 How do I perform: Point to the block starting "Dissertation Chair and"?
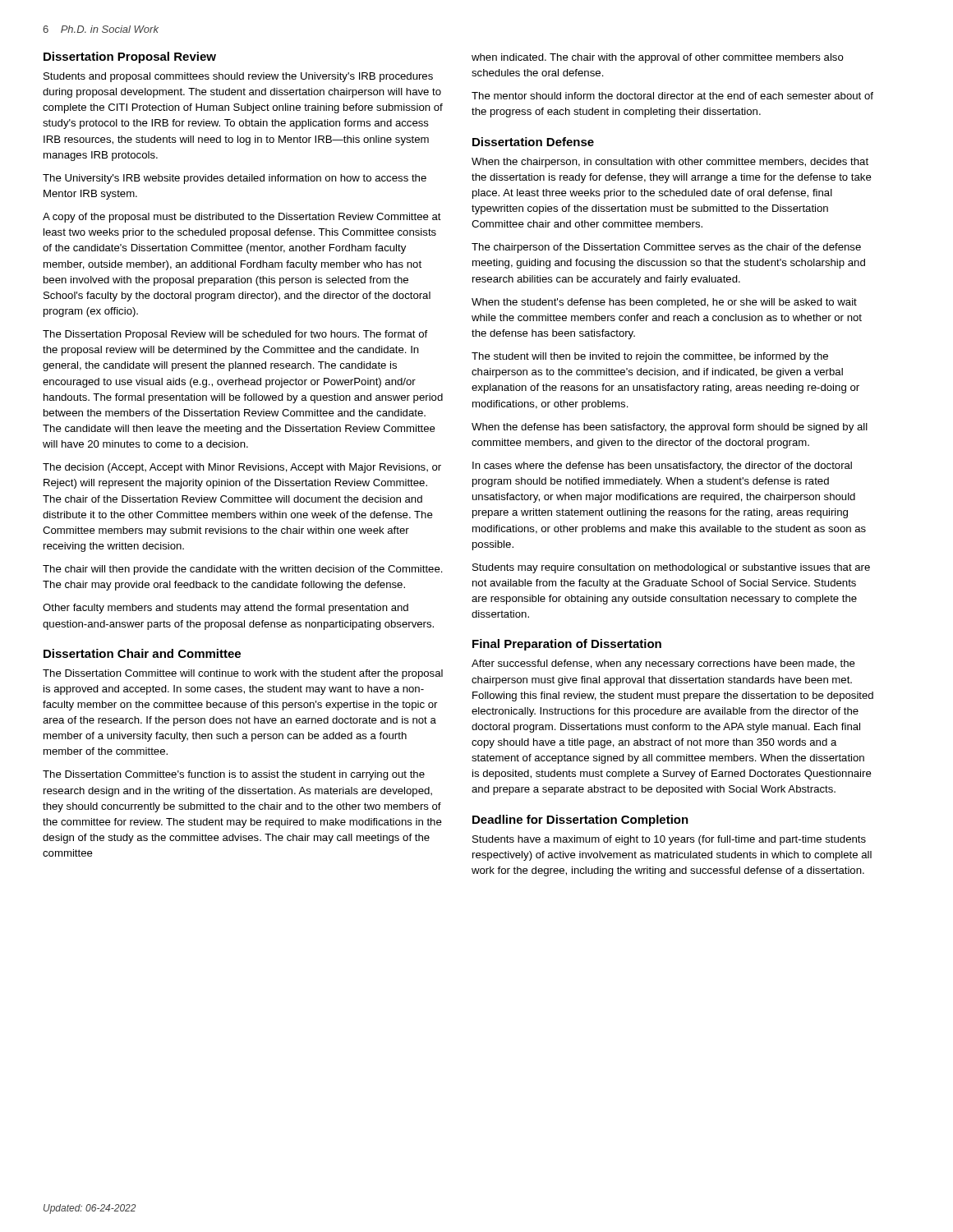[x=142, y=653]
